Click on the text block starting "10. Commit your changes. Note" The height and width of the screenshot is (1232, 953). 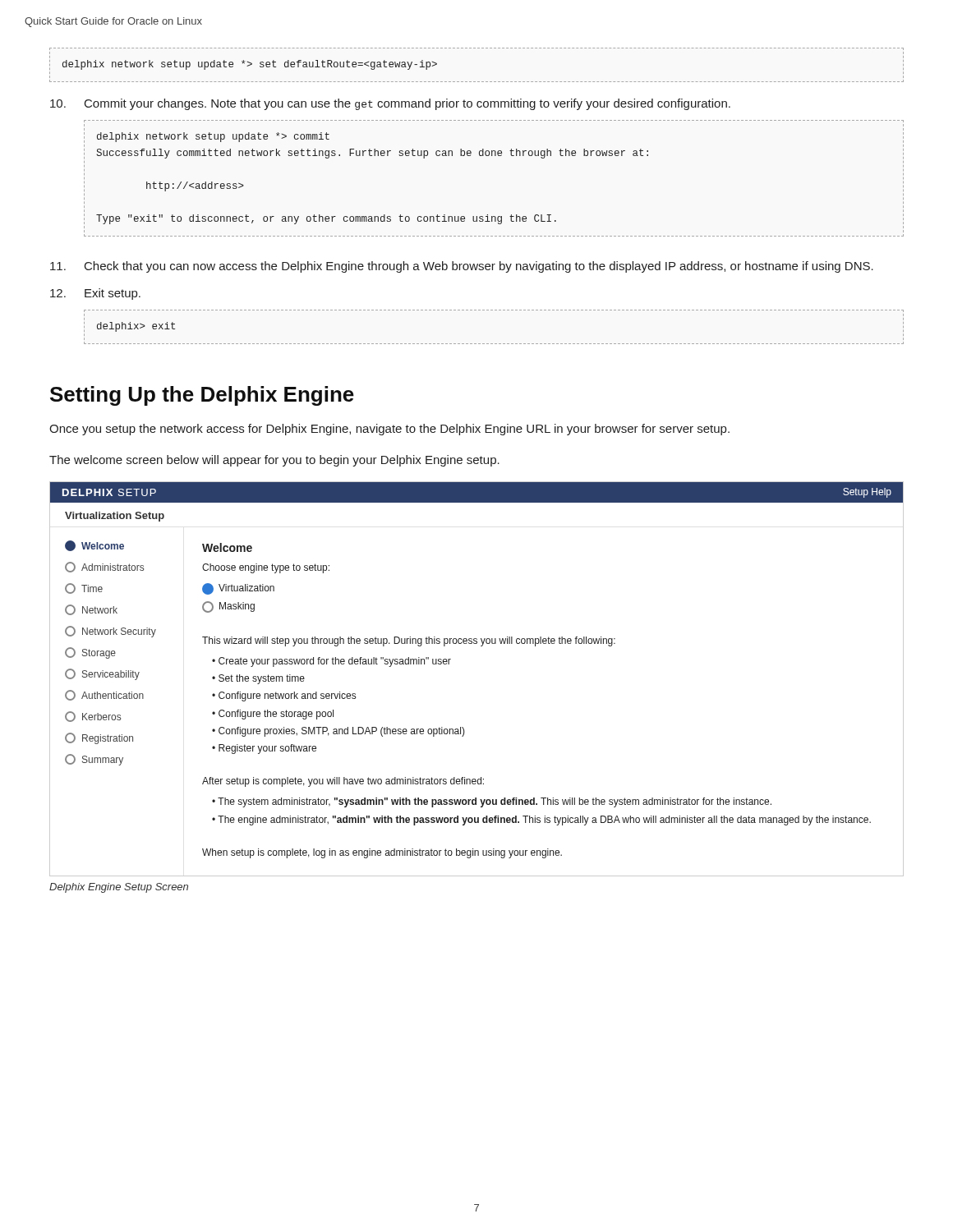[390, 104]
